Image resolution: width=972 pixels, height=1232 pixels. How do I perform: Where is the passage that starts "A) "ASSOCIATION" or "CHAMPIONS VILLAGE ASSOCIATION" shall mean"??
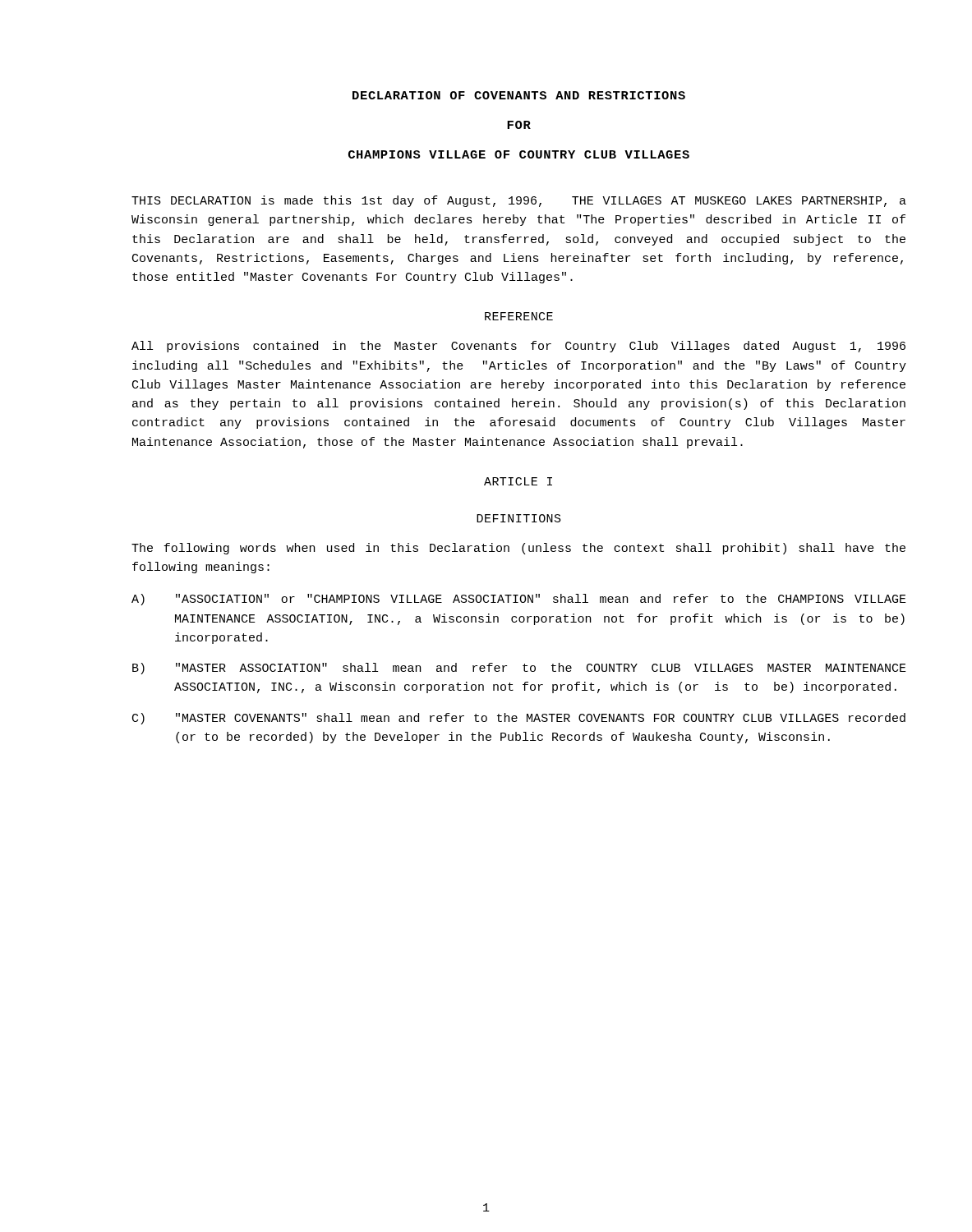[x=519, y=619]
